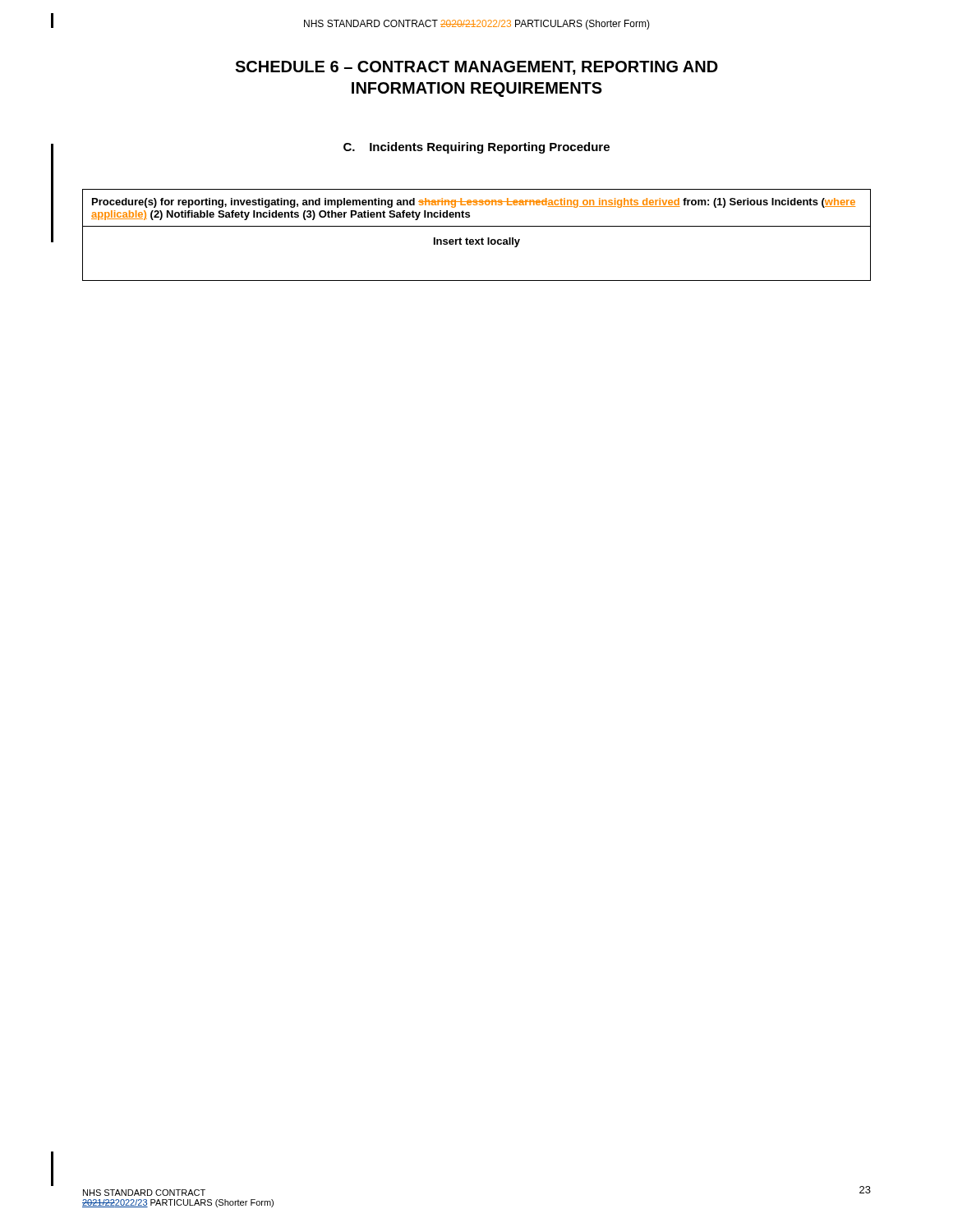
Task: Select the table that reads "Procedure(s) for reporting, investigating, and"
Action: click(476, 235)
